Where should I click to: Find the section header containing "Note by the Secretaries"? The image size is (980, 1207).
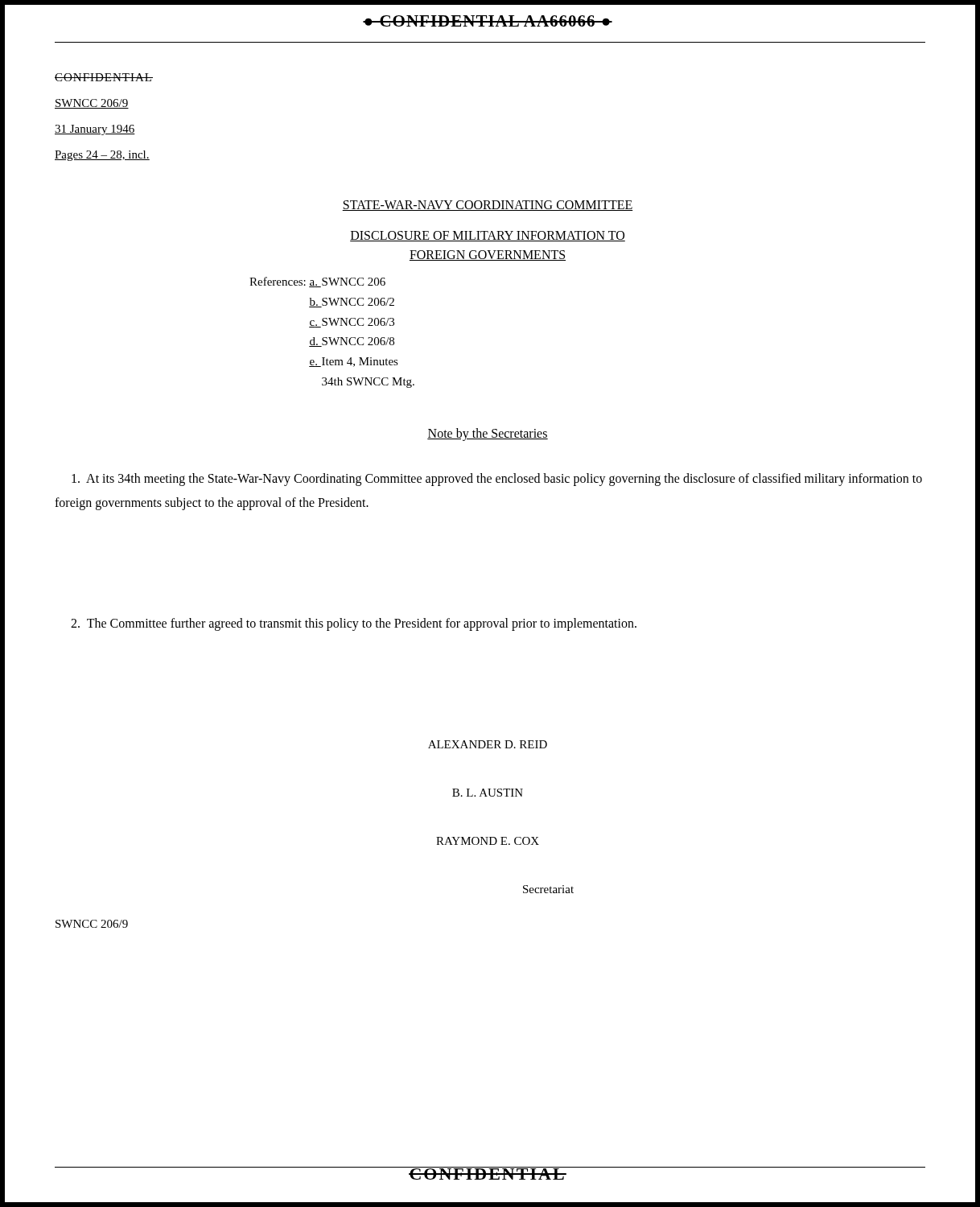(488, 433)
